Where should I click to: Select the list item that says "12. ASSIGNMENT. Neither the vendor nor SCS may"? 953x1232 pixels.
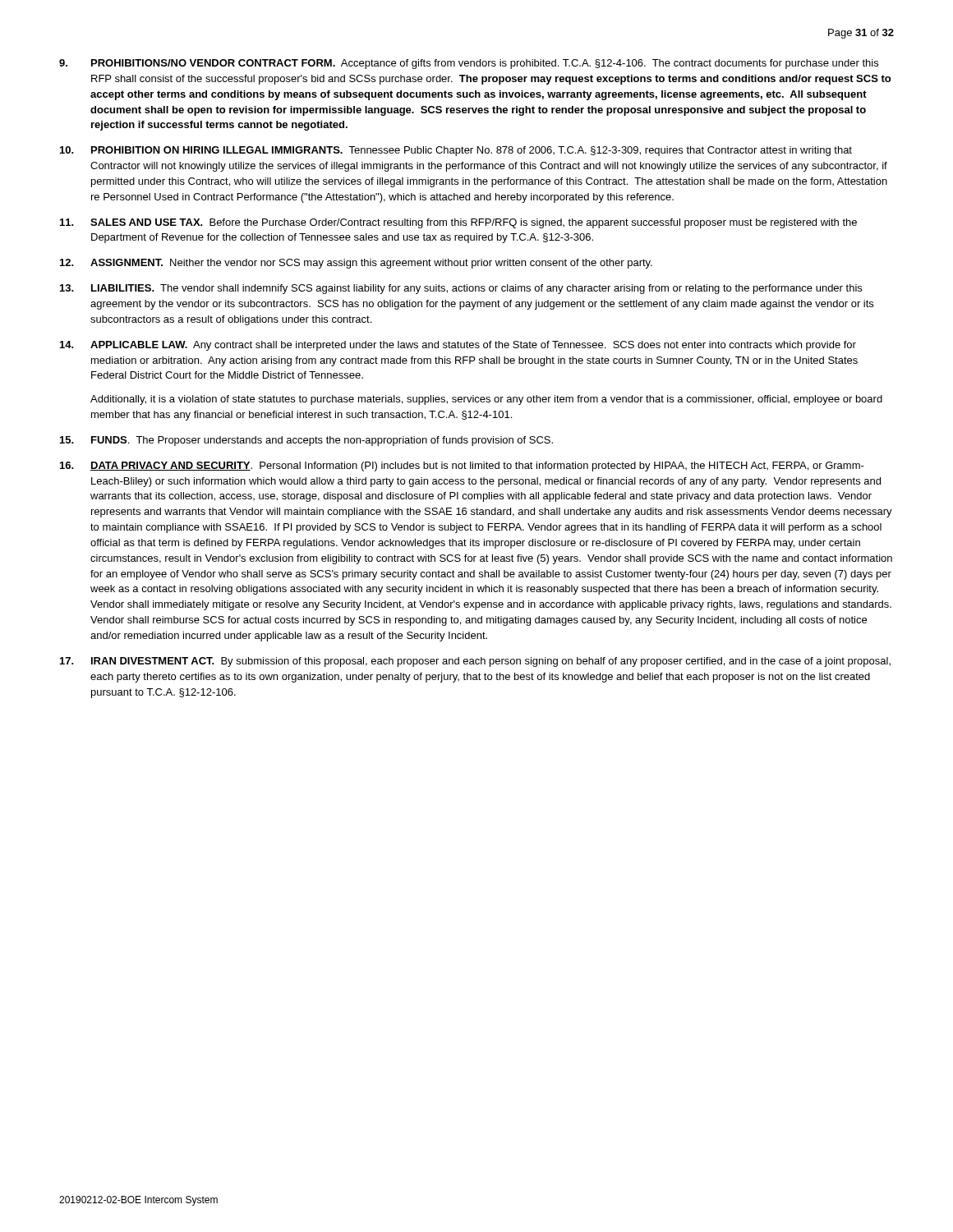point(476,263)
